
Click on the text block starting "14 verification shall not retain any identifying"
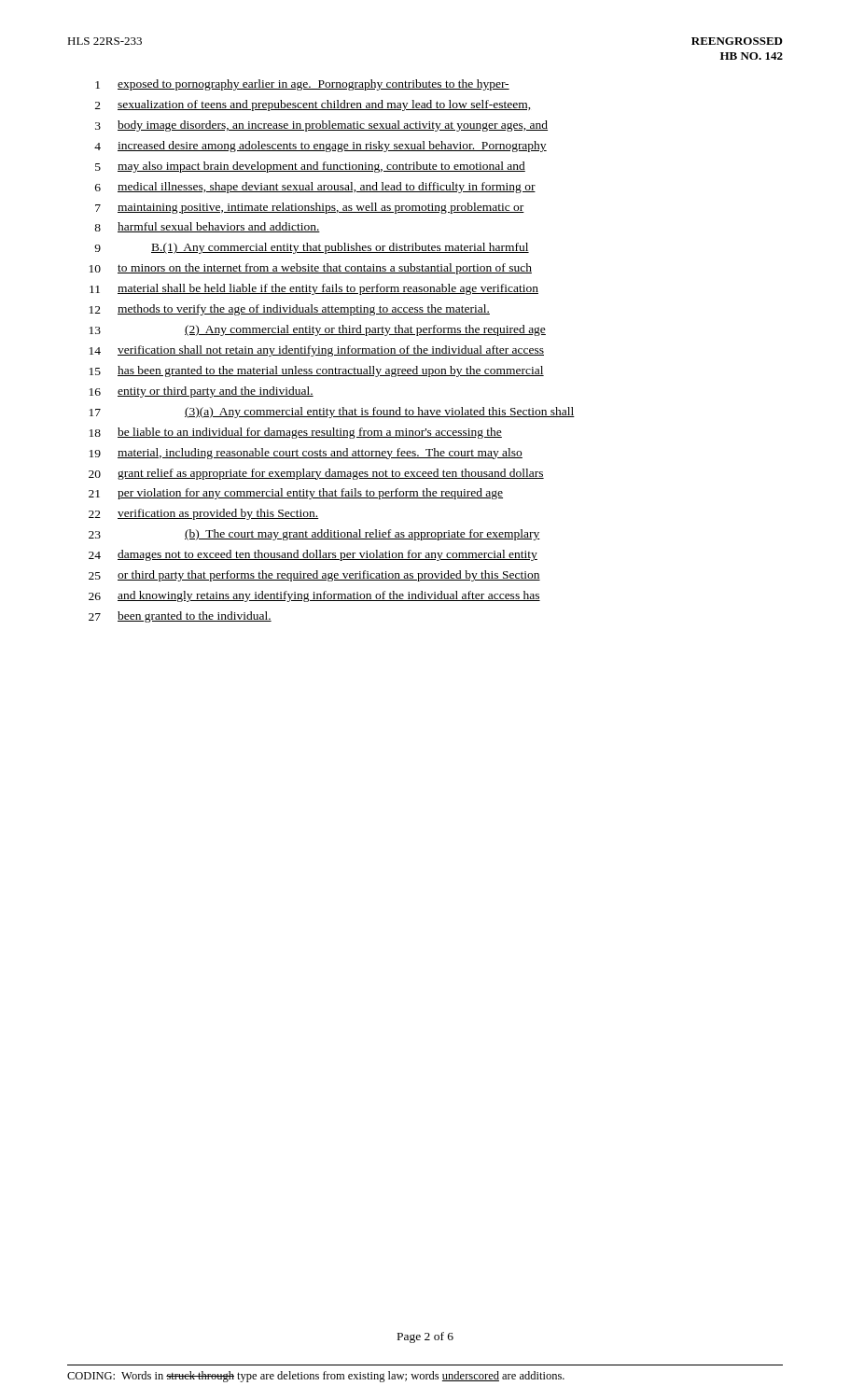coord(425,351)
